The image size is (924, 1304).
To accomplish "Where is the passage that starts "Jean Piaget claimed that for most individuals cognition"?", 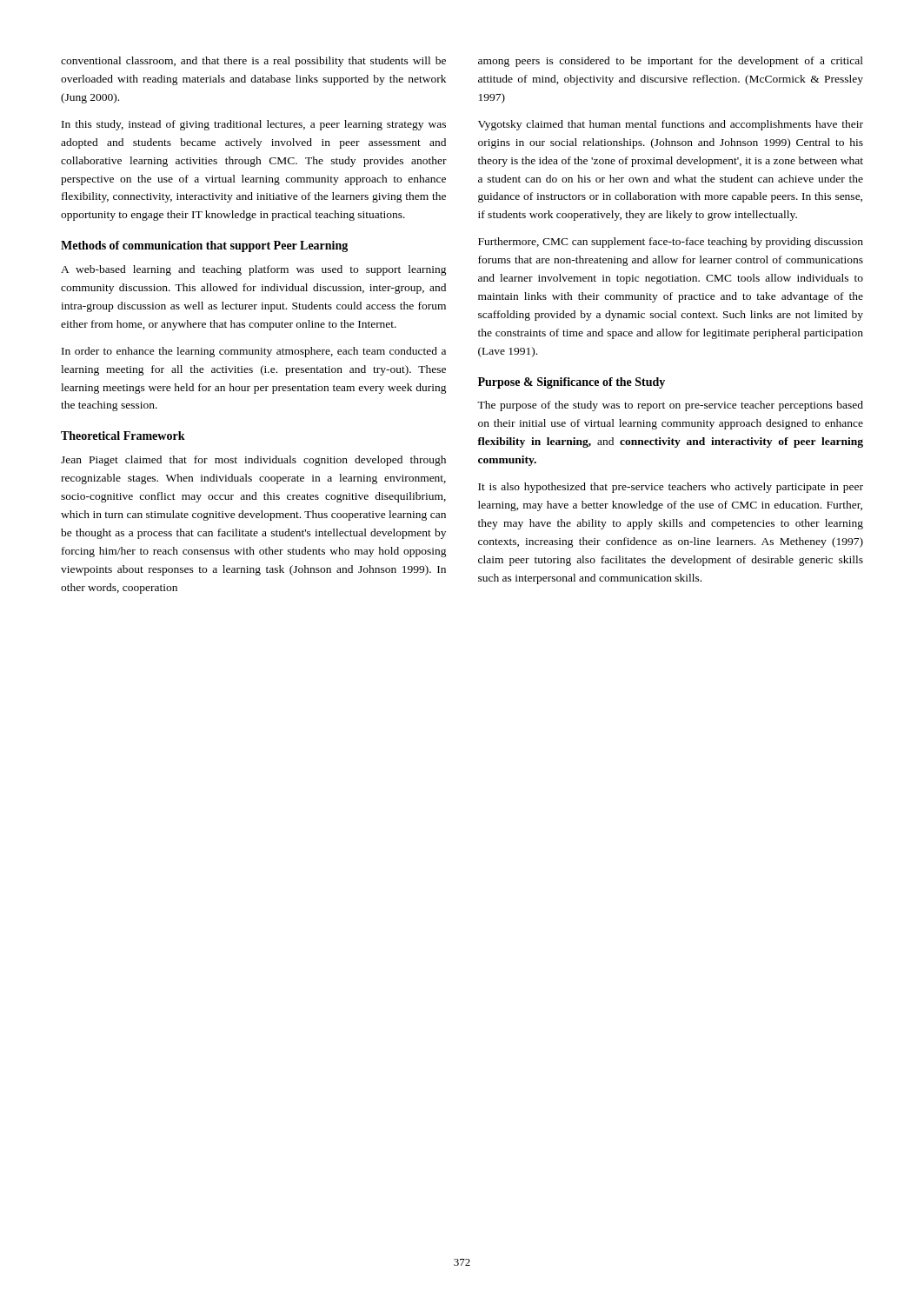I will [x=254, y=524].
